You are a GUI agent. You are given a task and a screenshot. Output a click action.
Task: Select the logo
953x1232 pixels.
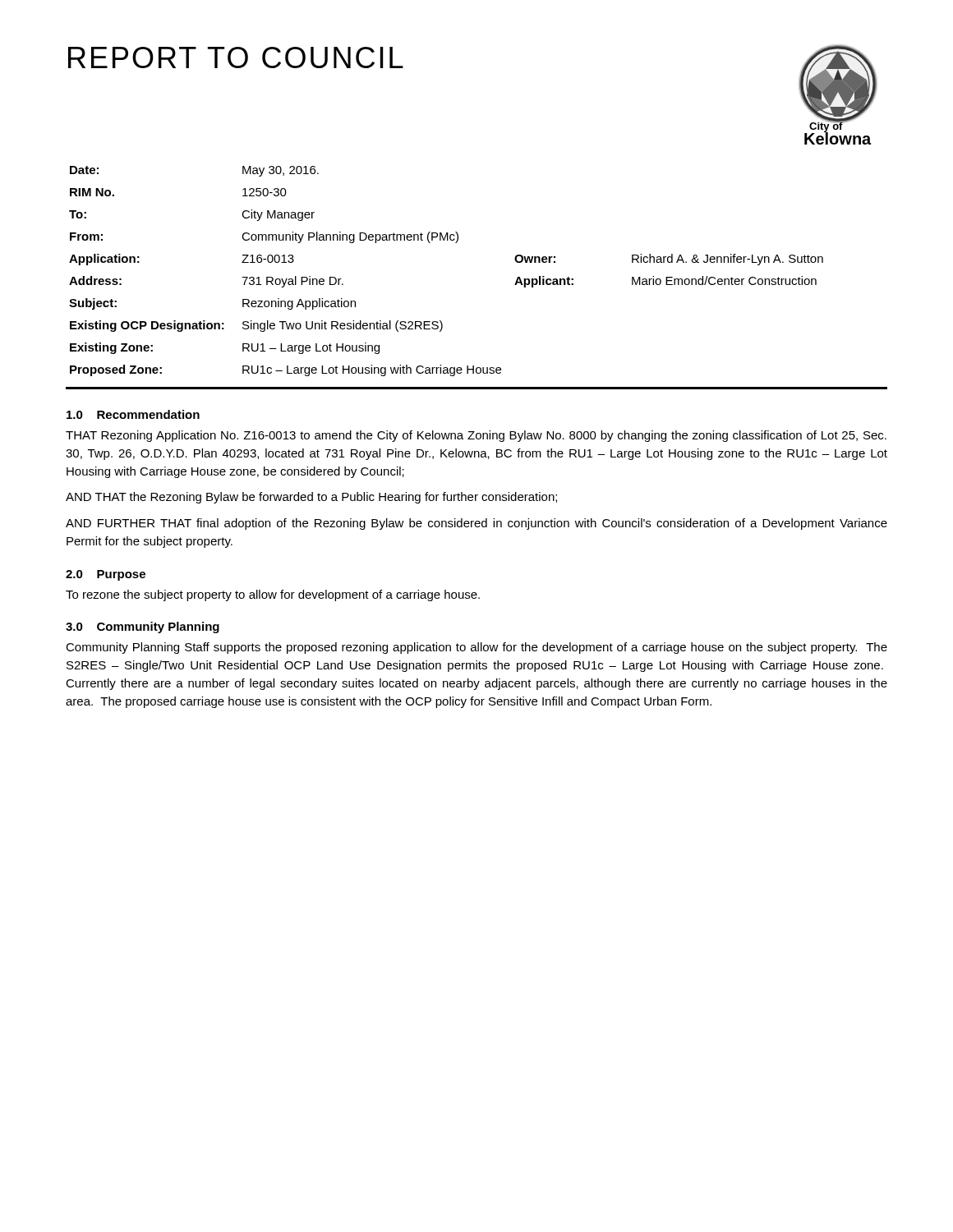(809, 96)
